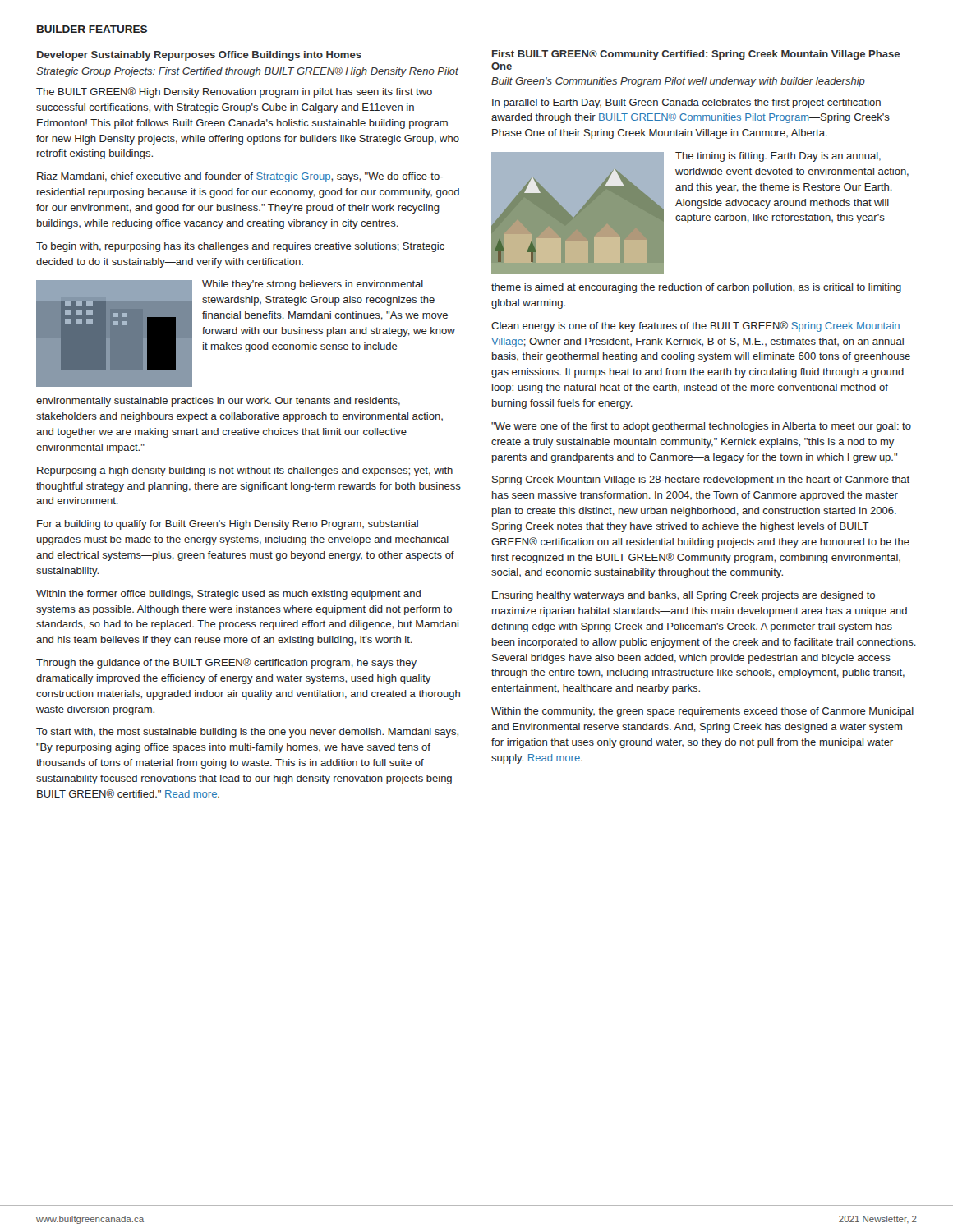Viewport: 953px width, 1232px height.
Task: Select the text block starting "The BUILT GREEN® High Density Renovation program in"
Action: click(248, 123)
